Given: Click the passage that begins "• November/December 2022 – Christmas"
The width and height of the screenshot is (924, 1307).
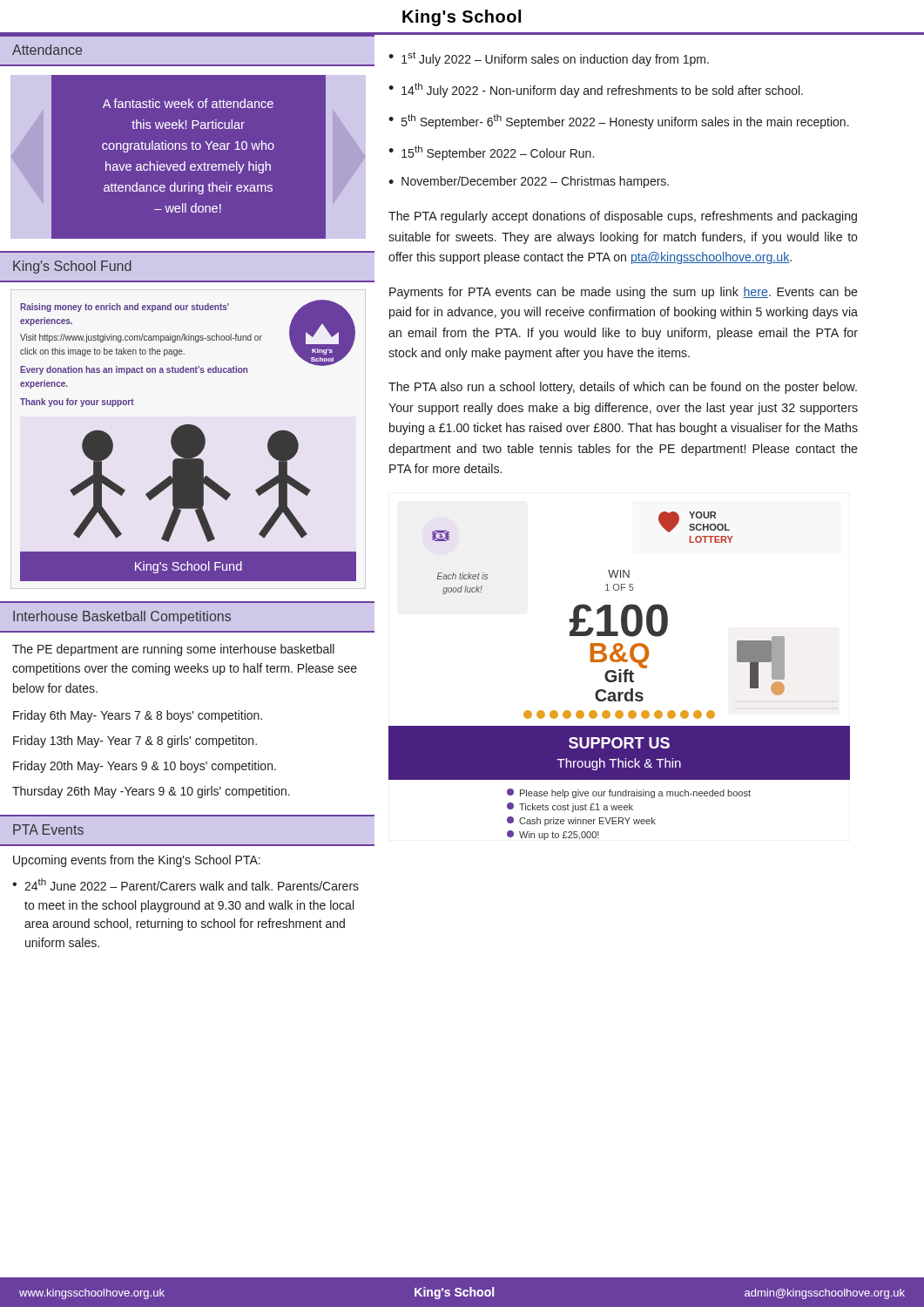Looking at the screenshot, I should tap(529, 183).
